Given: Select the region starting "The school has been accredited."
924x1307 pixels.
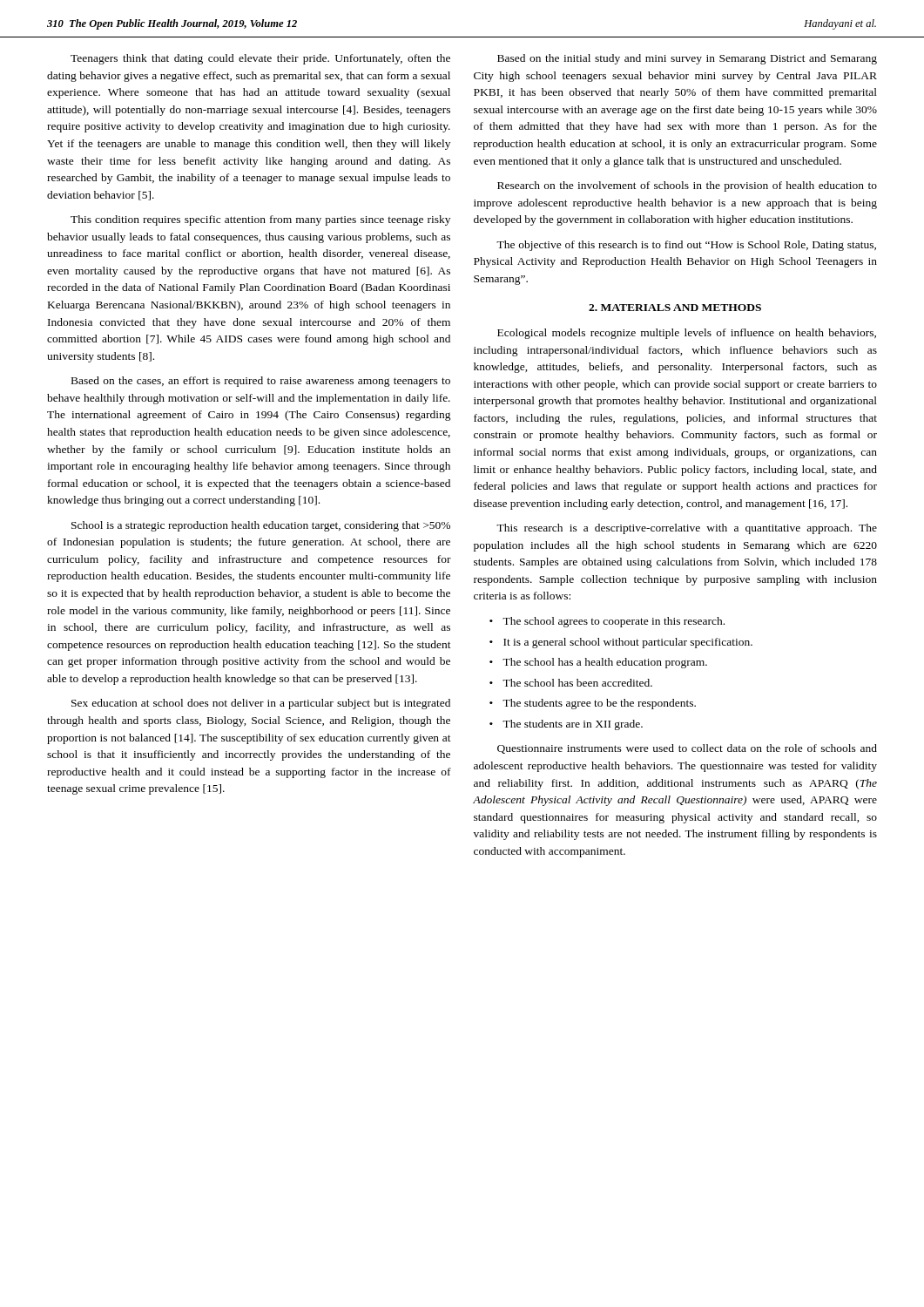Looking at the screenshot, I should [x=571, y=683].
